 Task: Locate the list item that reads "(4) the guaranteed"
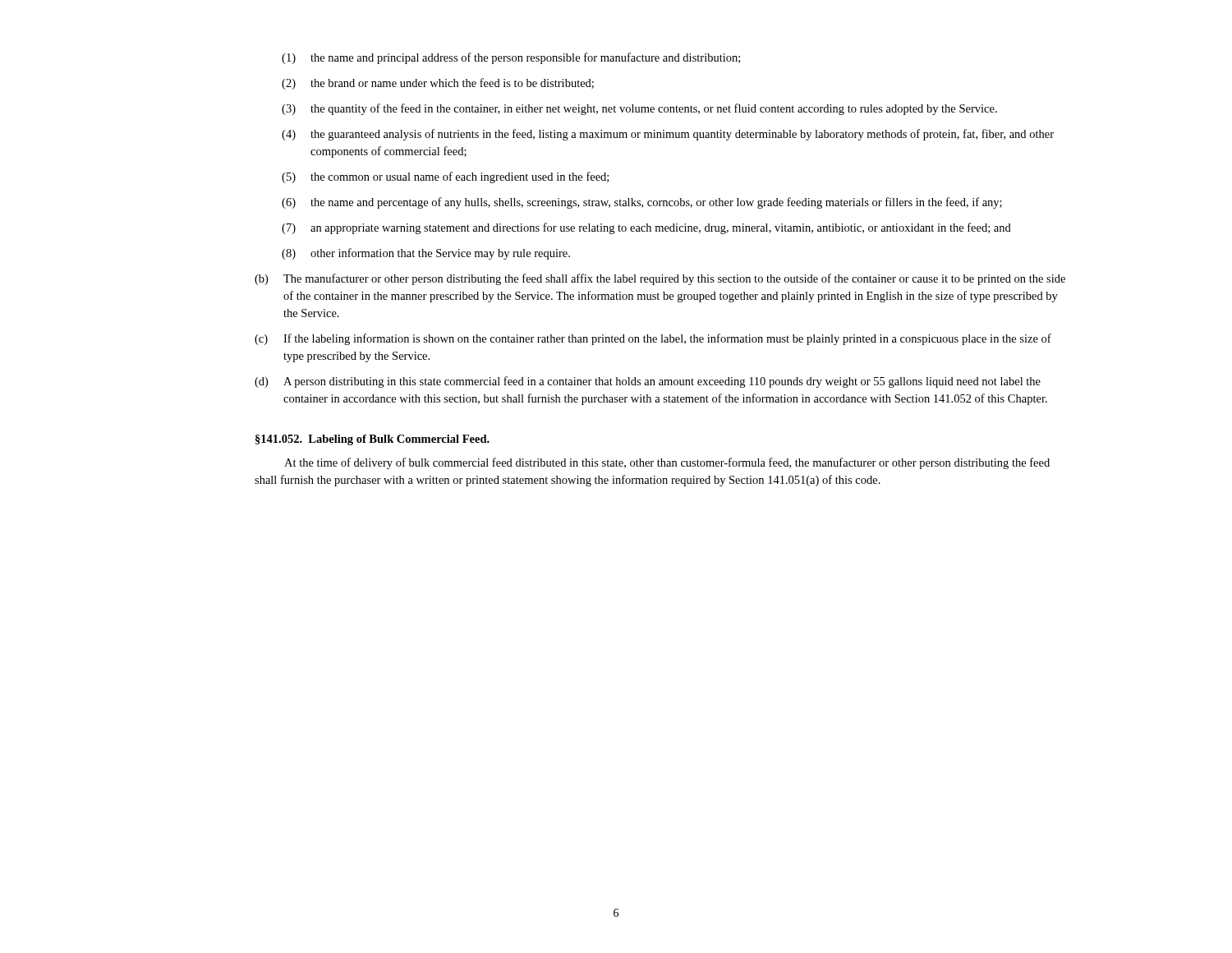tap(661, 143)
